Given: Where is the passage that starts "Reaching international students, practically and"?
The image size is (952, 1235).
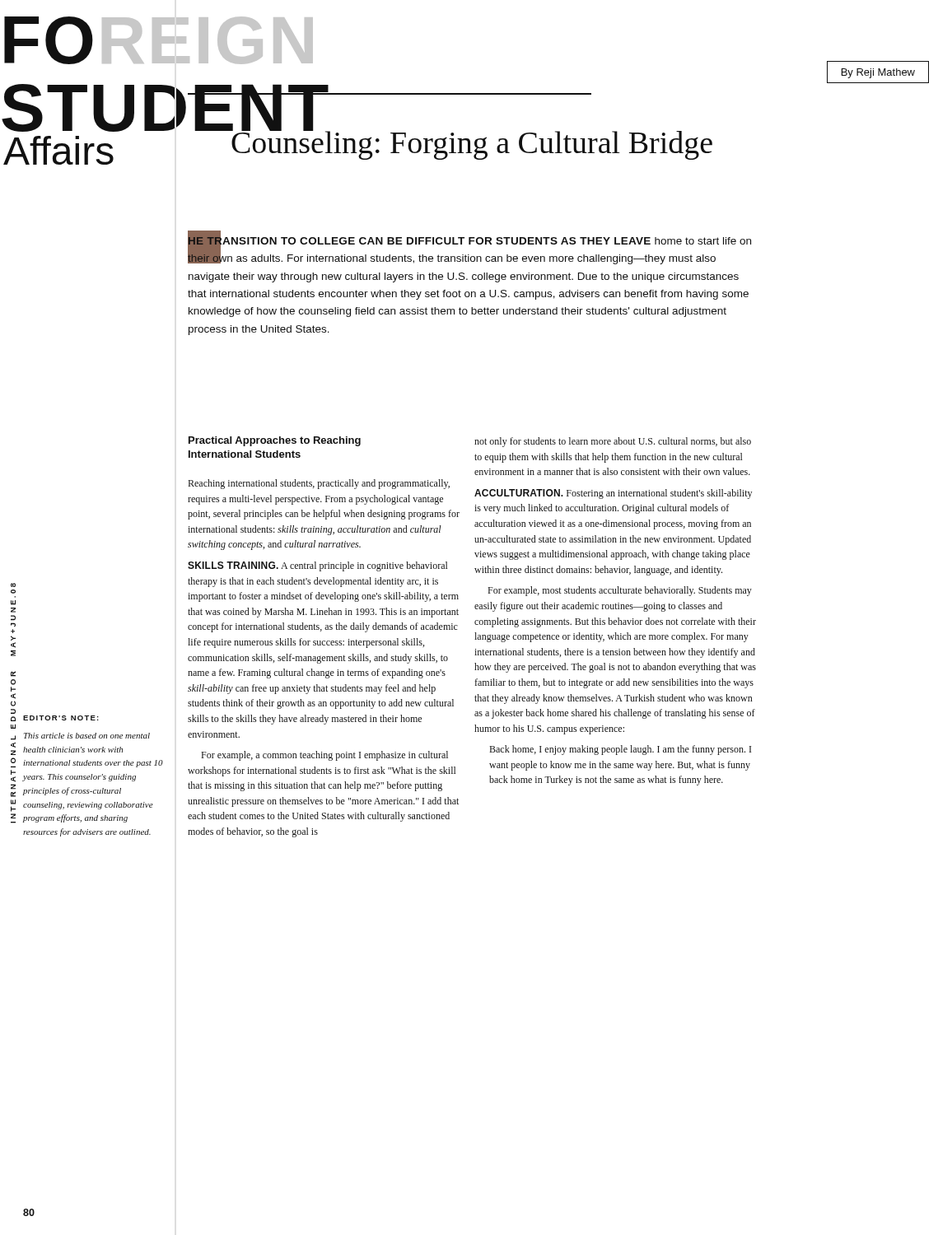Looking at the screenshot, I should 324,658.
